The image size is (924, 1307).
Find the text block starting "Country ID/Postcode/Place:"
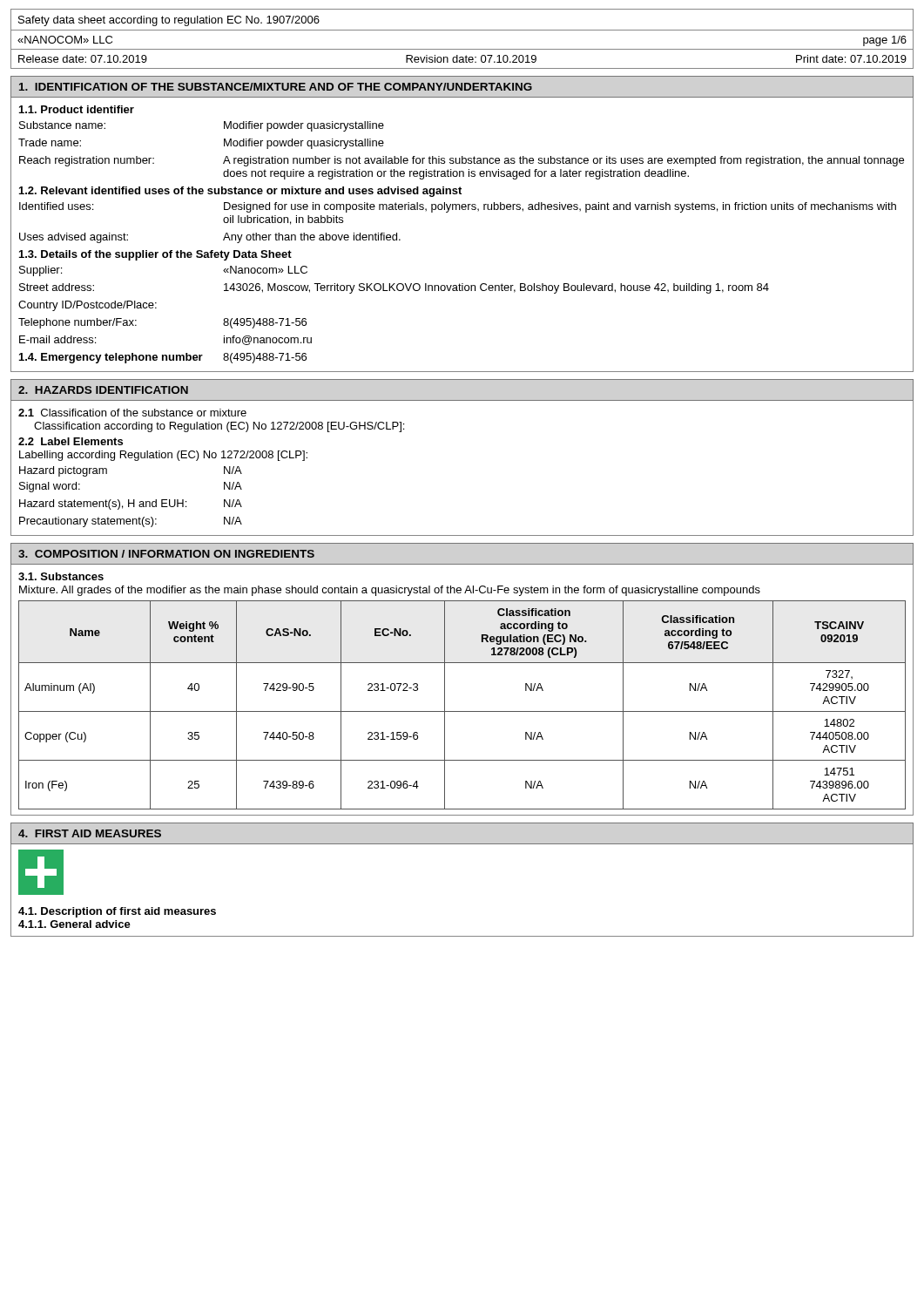coord(121,305)
